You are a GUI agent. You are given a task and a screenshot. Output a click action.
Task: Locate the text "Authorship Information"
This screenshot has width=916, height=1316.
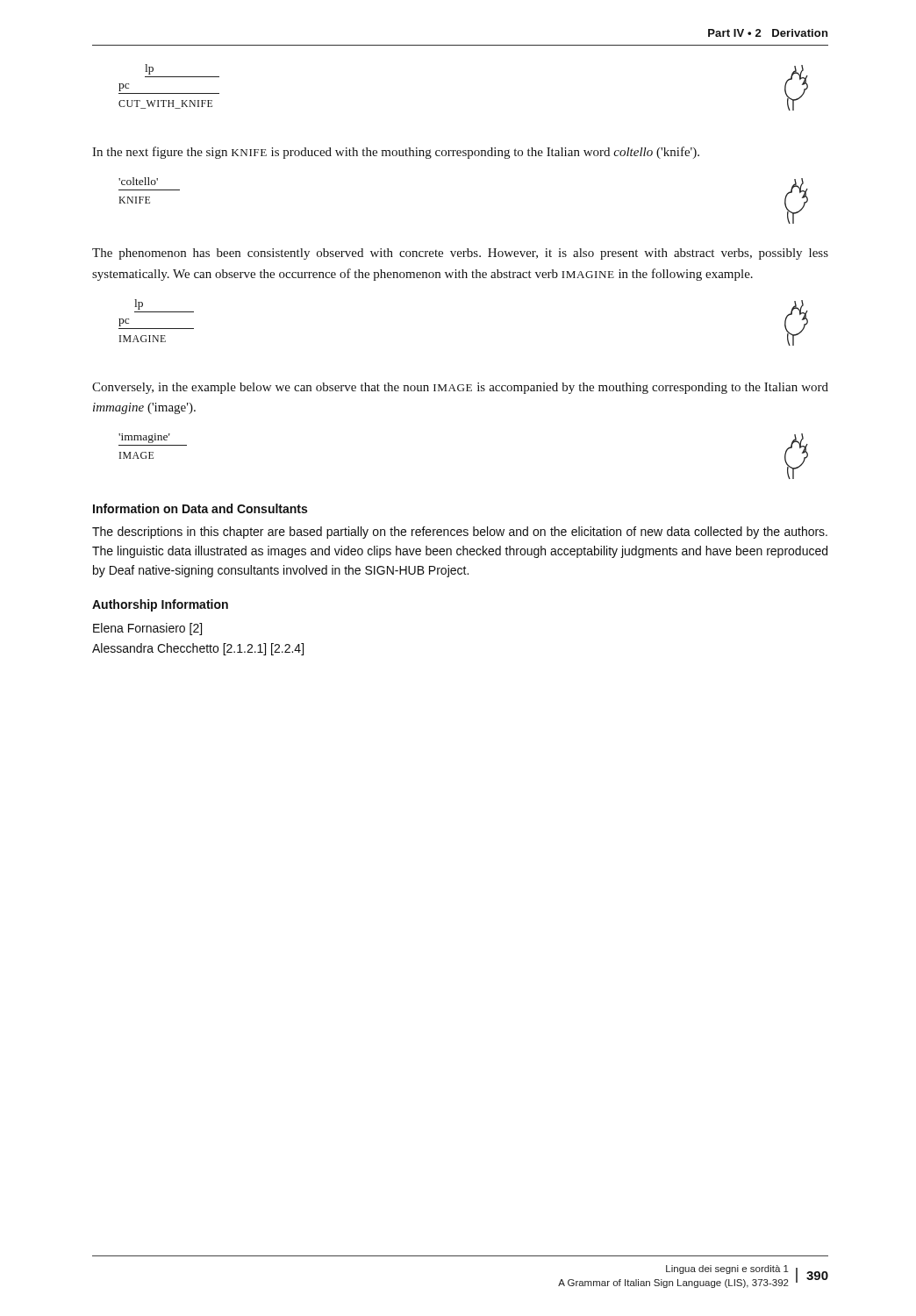(x=160, y=605)
